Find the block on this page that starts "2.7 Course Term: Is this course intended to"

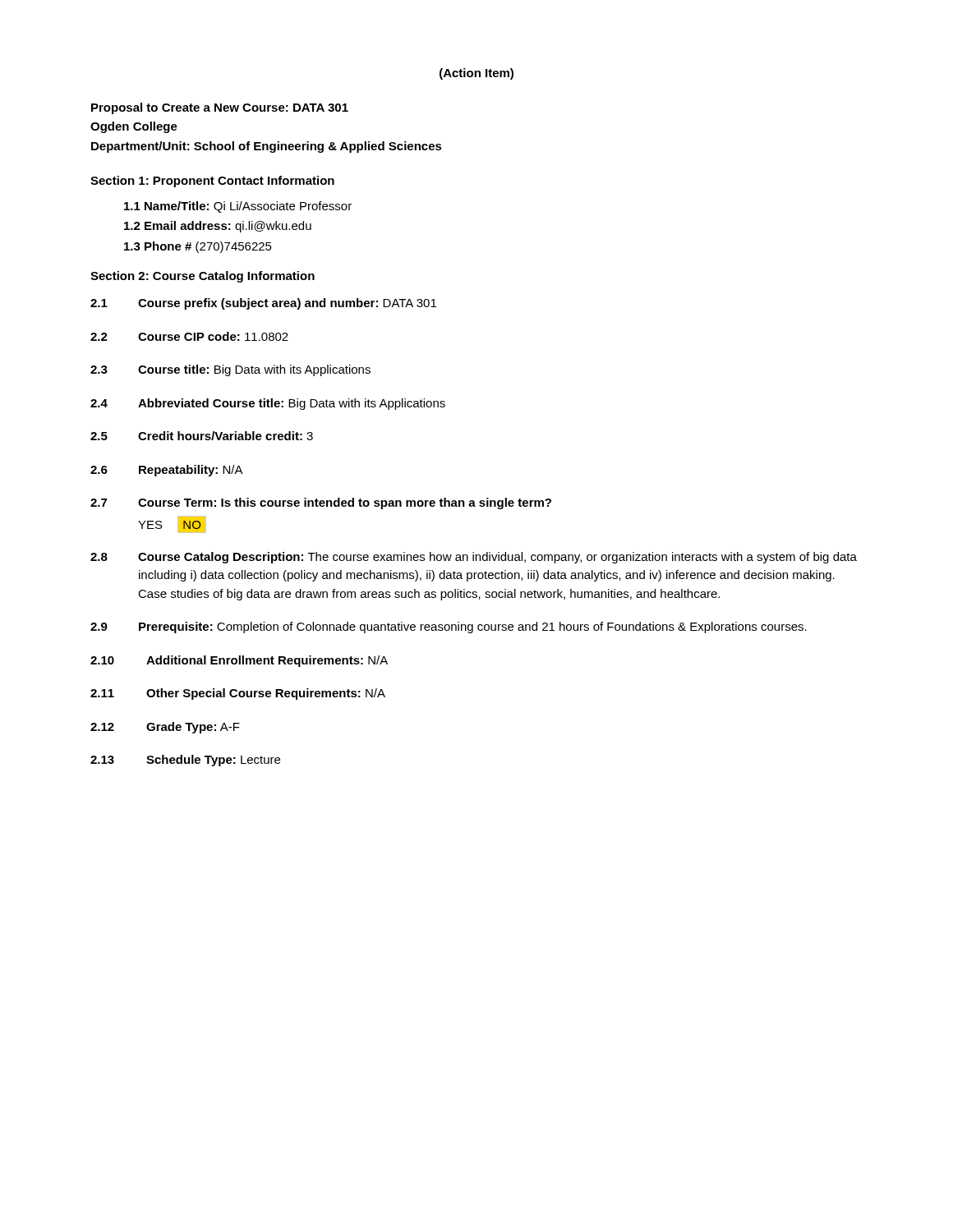pos(321,503)
